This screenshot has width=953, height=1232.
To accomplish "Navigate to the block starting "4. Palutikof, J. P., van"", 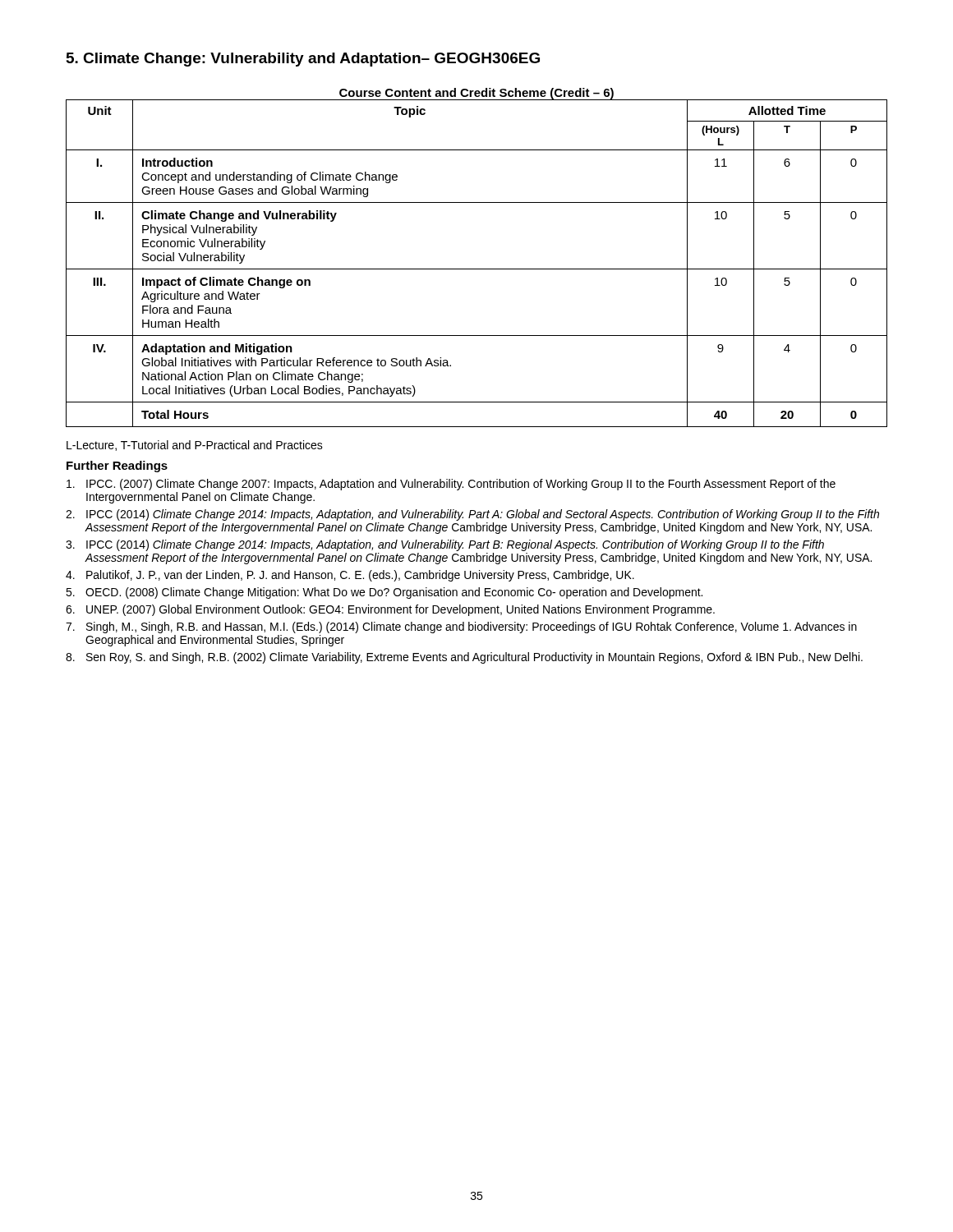I will [x=476, y=575].
